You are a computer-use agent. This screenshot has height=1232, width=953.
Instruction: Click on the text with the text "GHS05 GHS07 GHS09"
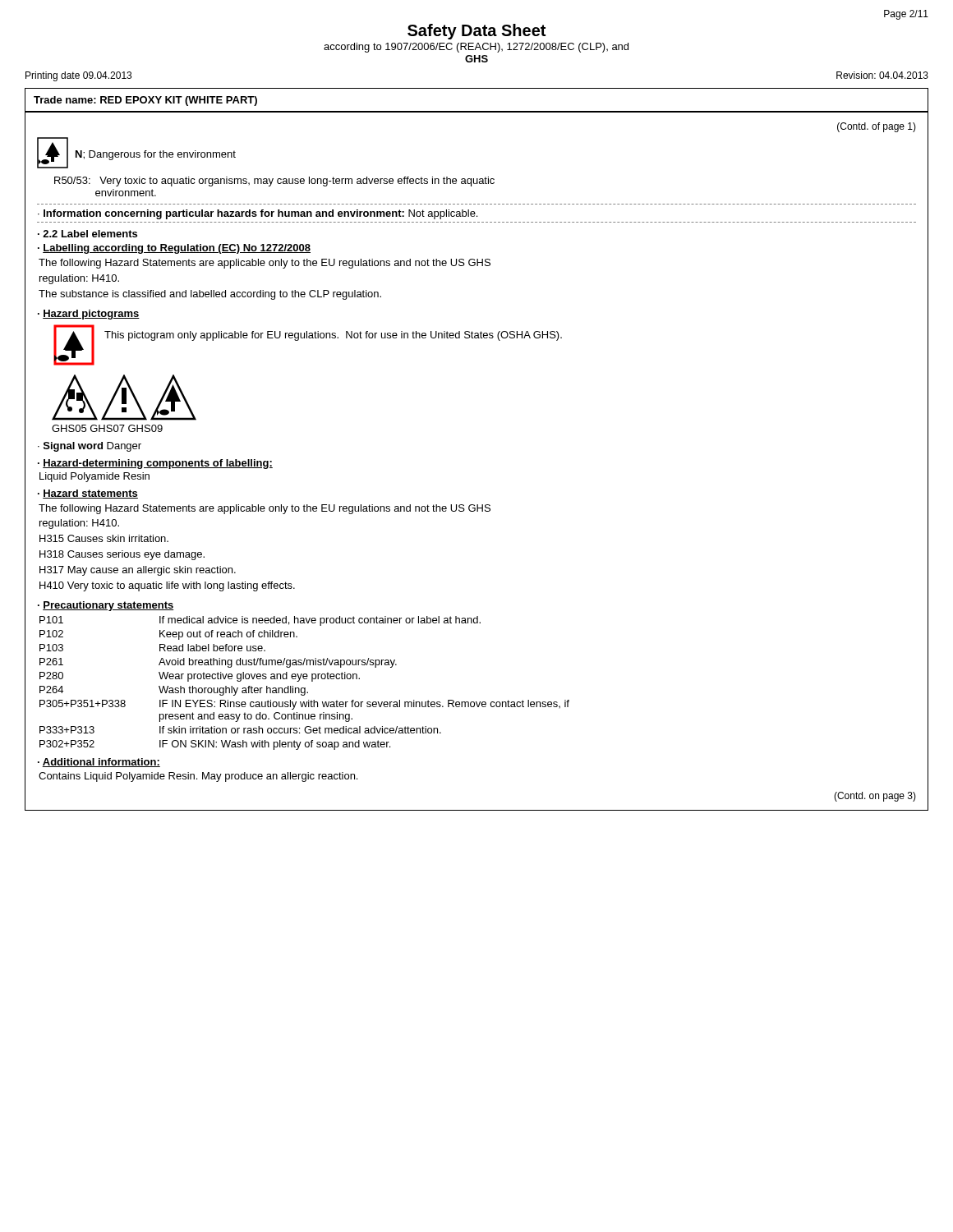pos(107,428)
